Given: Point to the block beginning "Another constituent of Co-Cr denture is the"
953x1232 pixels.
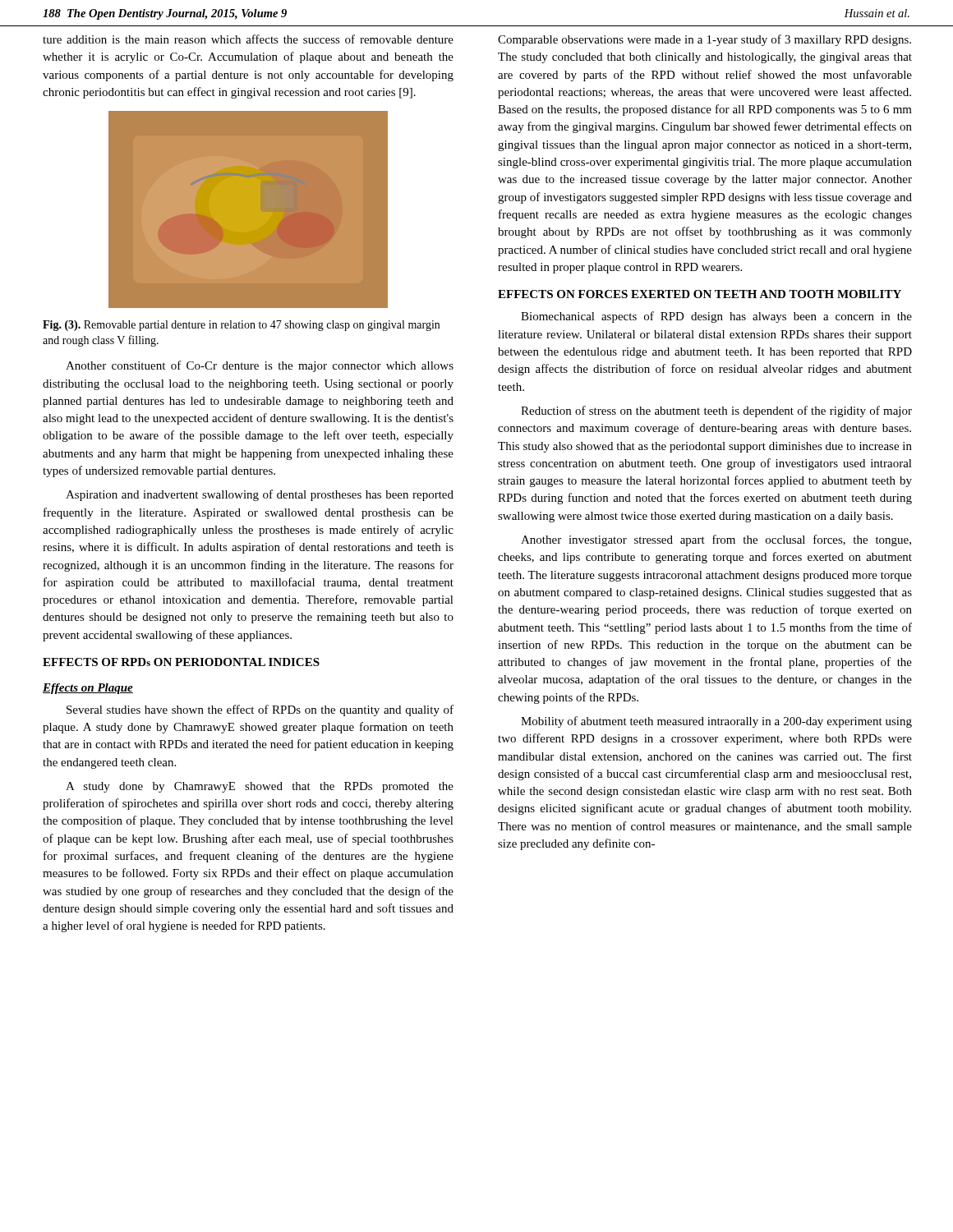Looking at the screenshot, I should point(248,419).
